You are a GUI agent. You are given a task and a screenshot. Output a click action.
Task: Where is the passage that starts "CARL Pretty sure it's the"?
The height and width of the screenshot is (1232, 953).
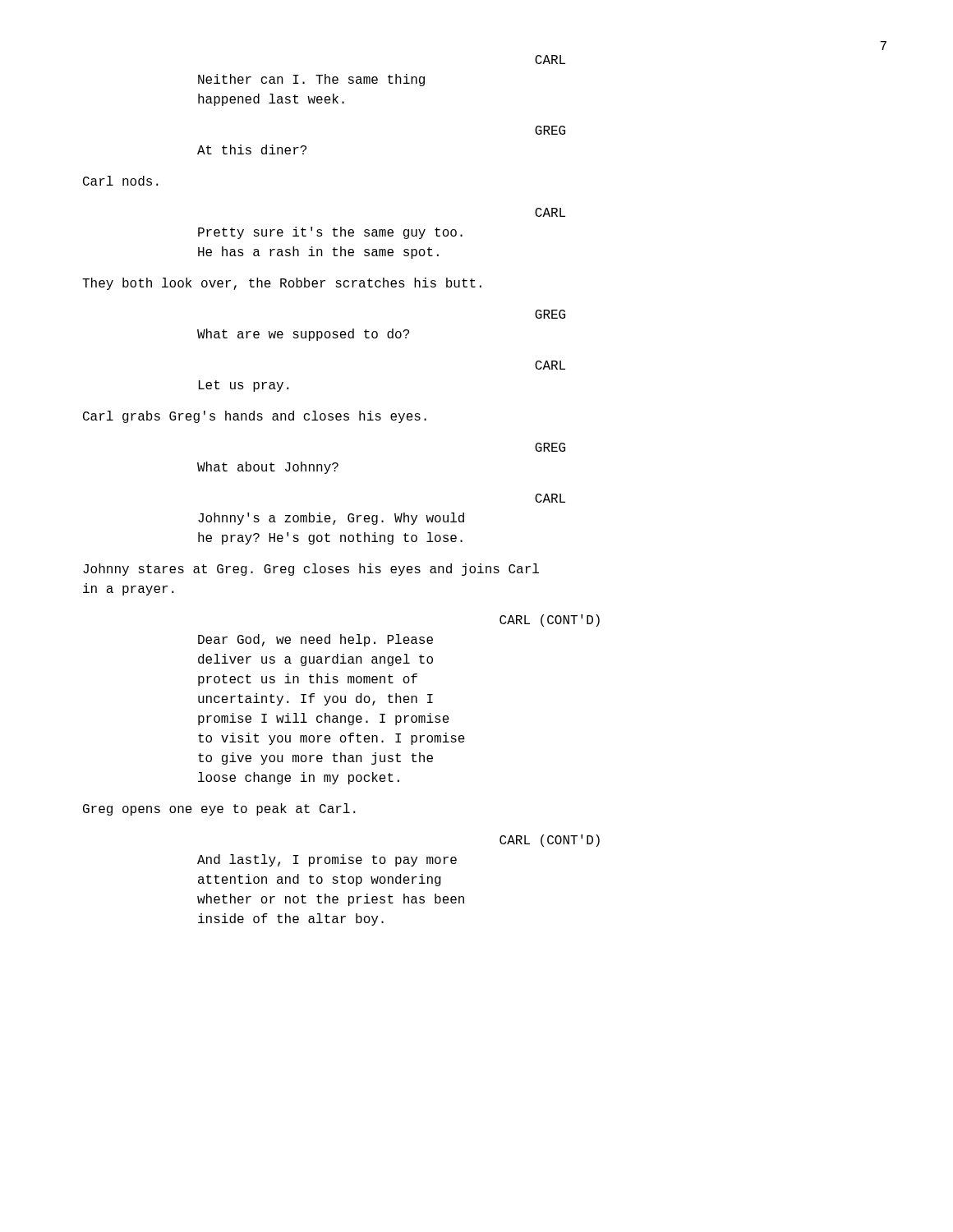550,212
